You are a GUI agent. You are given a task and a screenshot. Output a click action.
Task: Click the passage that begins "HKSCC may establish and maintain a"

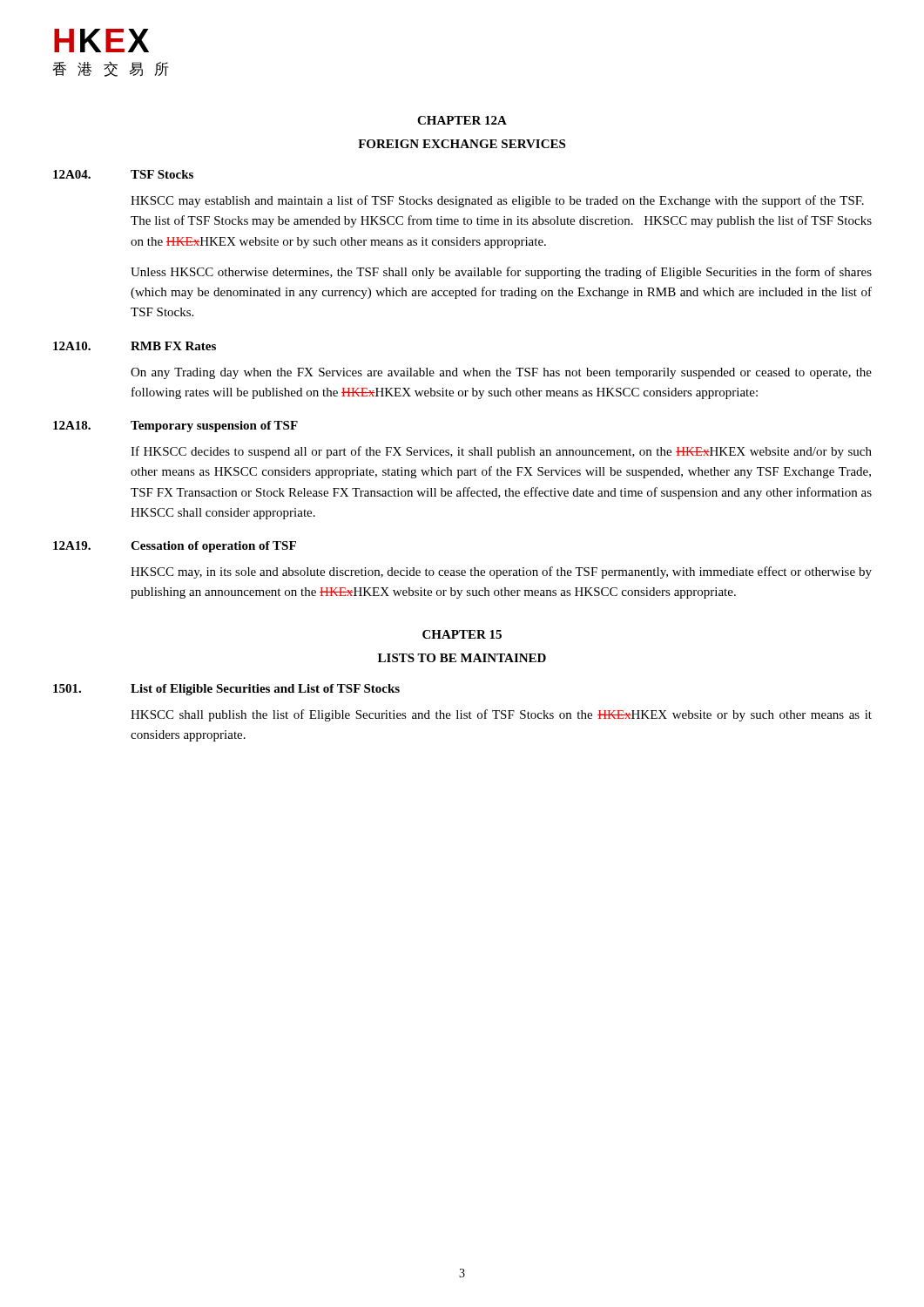point(501,221)
